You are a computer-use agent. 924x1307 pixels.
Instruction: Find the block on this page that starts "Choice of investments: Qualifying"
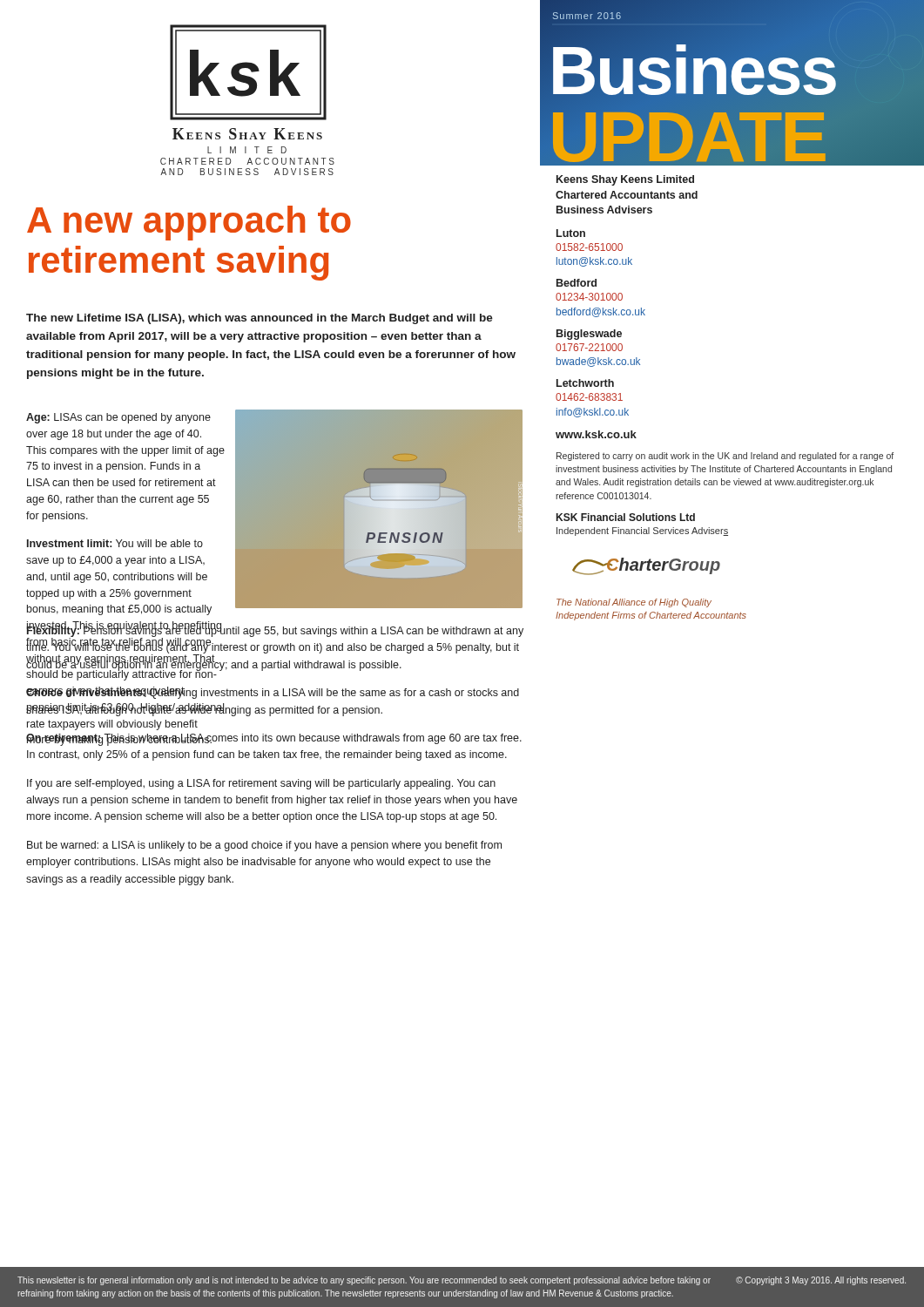tap(273, 701)
